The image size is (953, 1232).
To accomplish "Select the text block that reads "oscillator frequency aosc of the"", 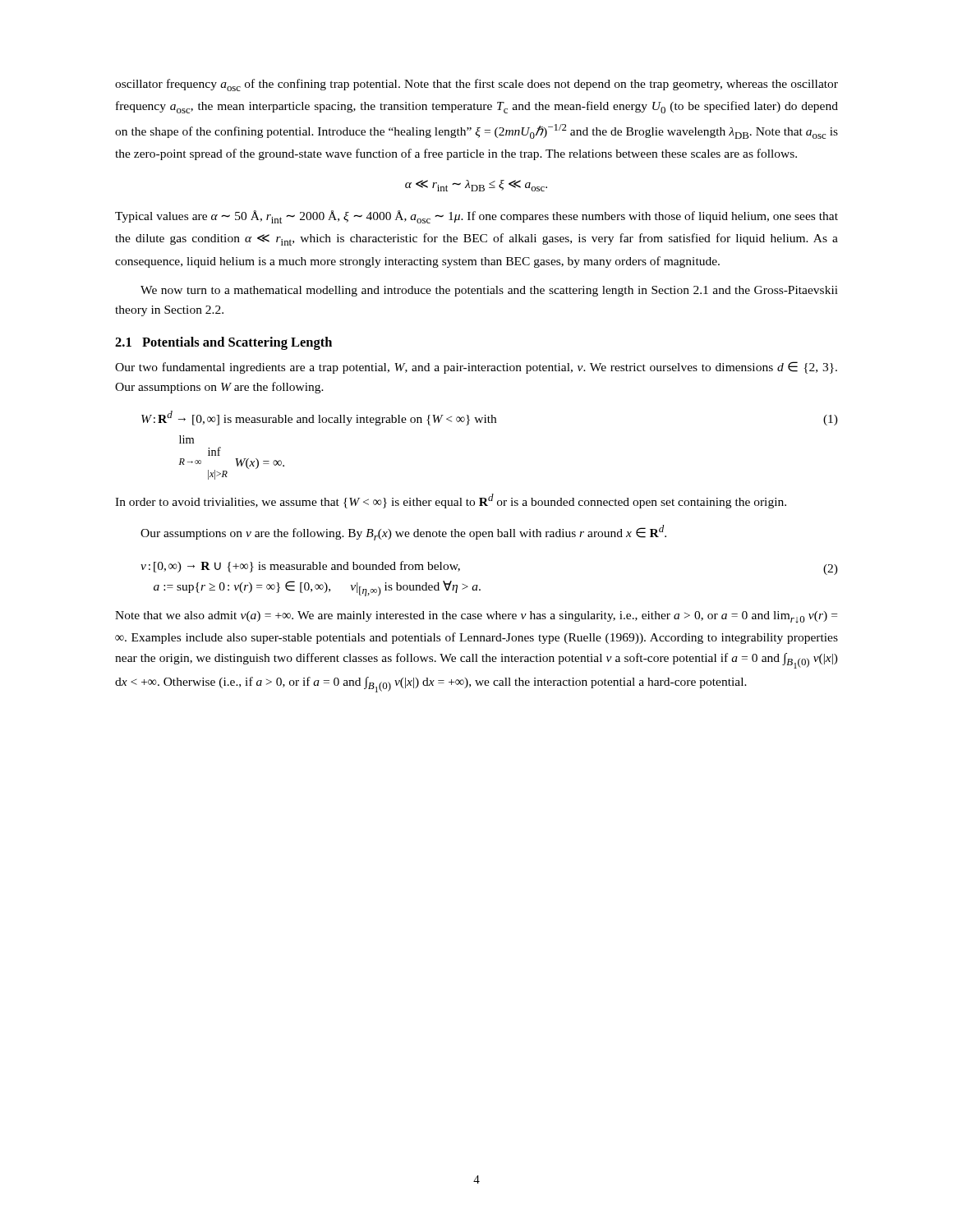I will (476, 119).
